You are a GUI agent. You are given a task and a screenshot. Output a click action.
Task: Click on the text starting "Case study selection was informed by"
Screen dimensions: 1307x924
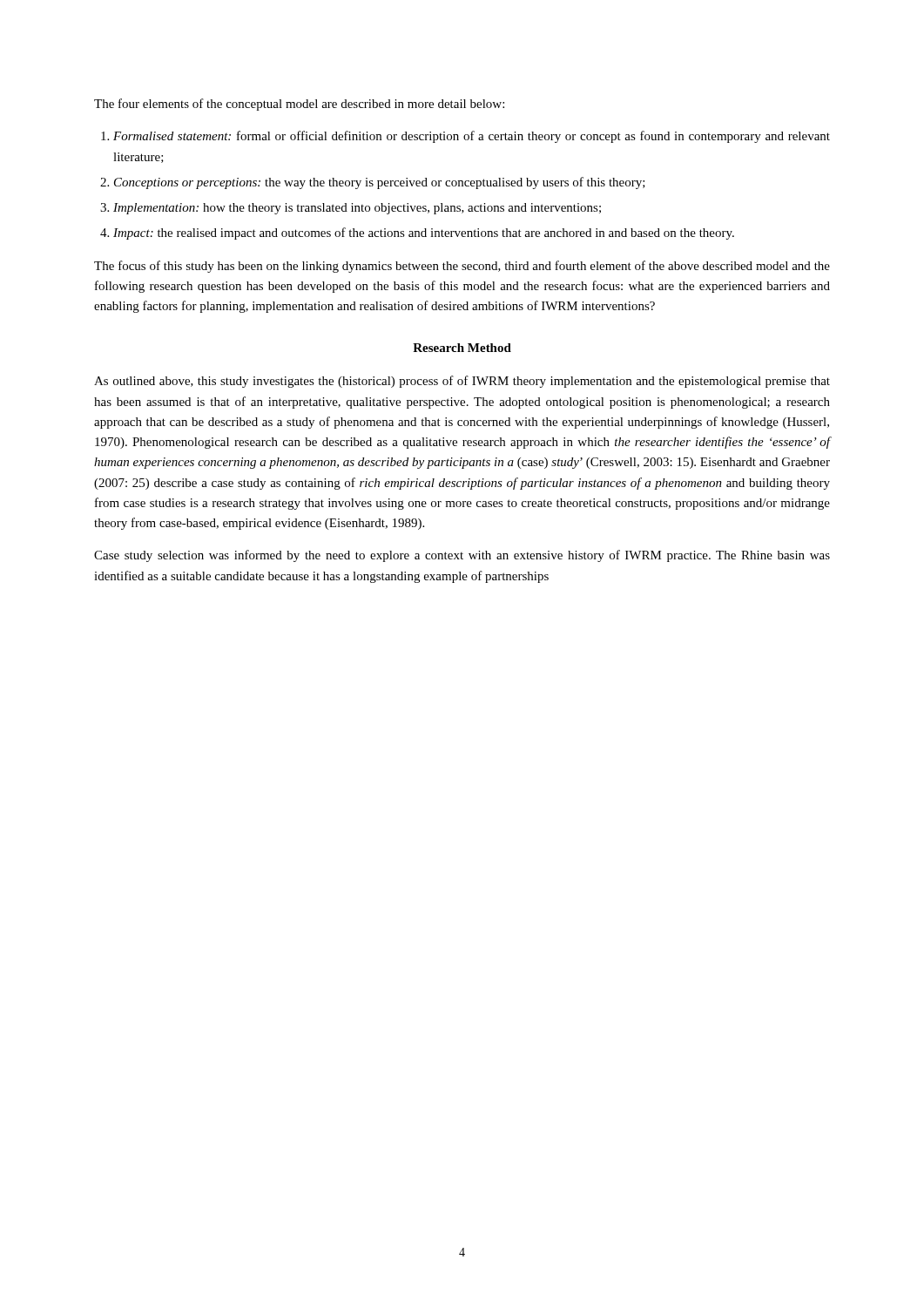pyautogui.click(x=462, y=565)
